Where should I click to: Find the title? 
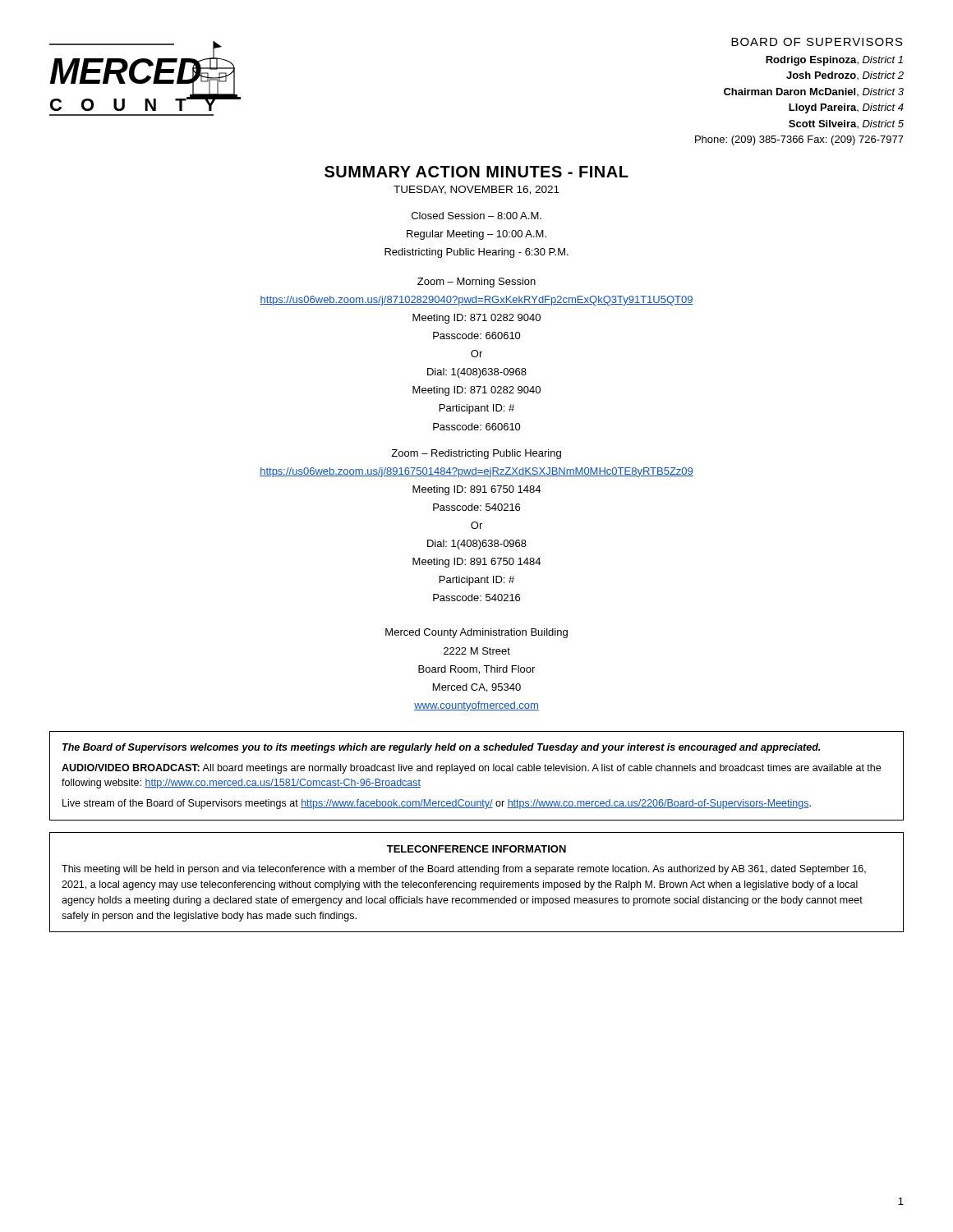(x=476, y=171)
